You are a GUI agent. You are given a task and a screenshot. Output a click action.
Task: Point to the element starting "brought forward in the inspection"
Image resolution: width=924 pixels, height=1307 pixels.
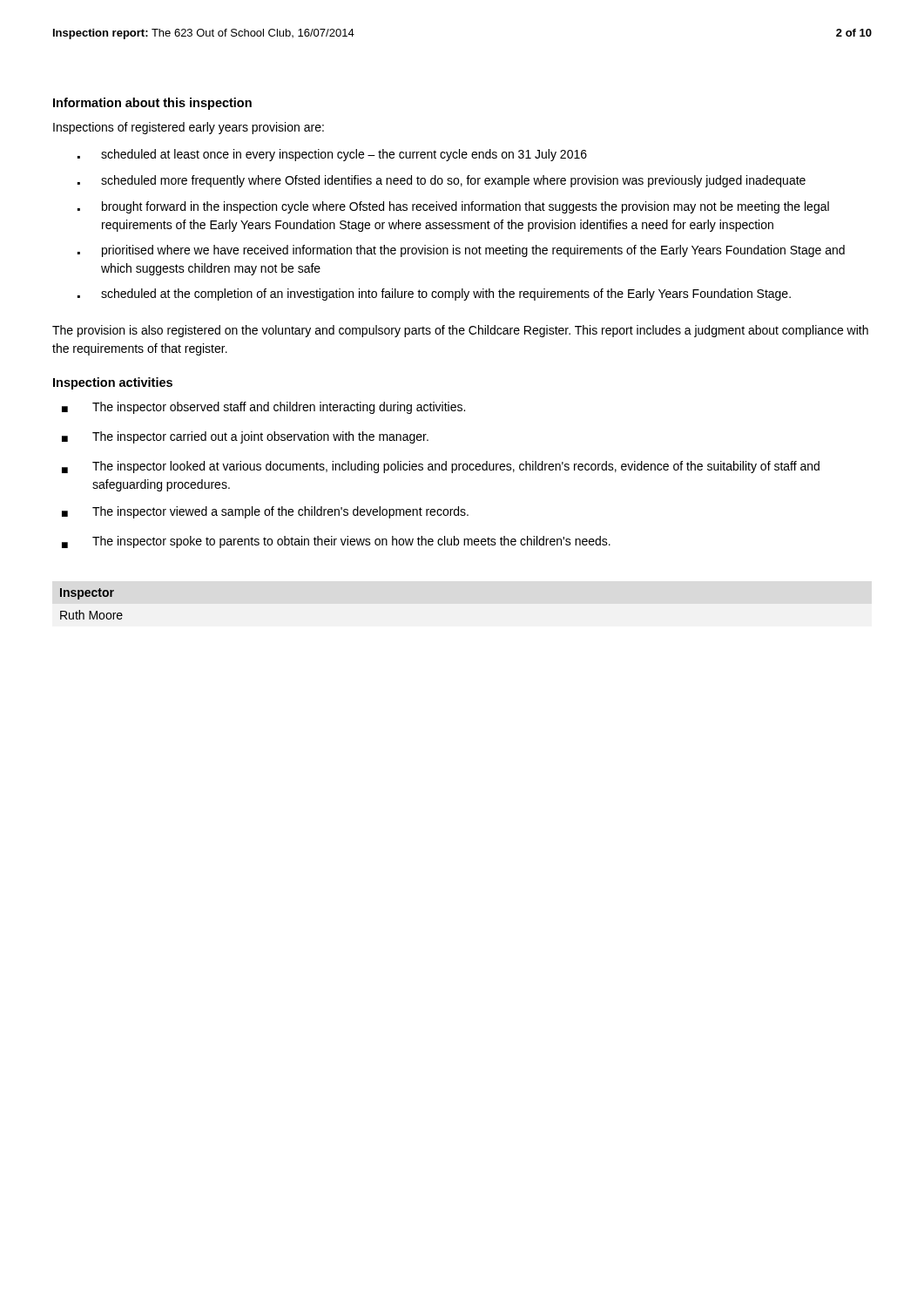coord(462,216)
